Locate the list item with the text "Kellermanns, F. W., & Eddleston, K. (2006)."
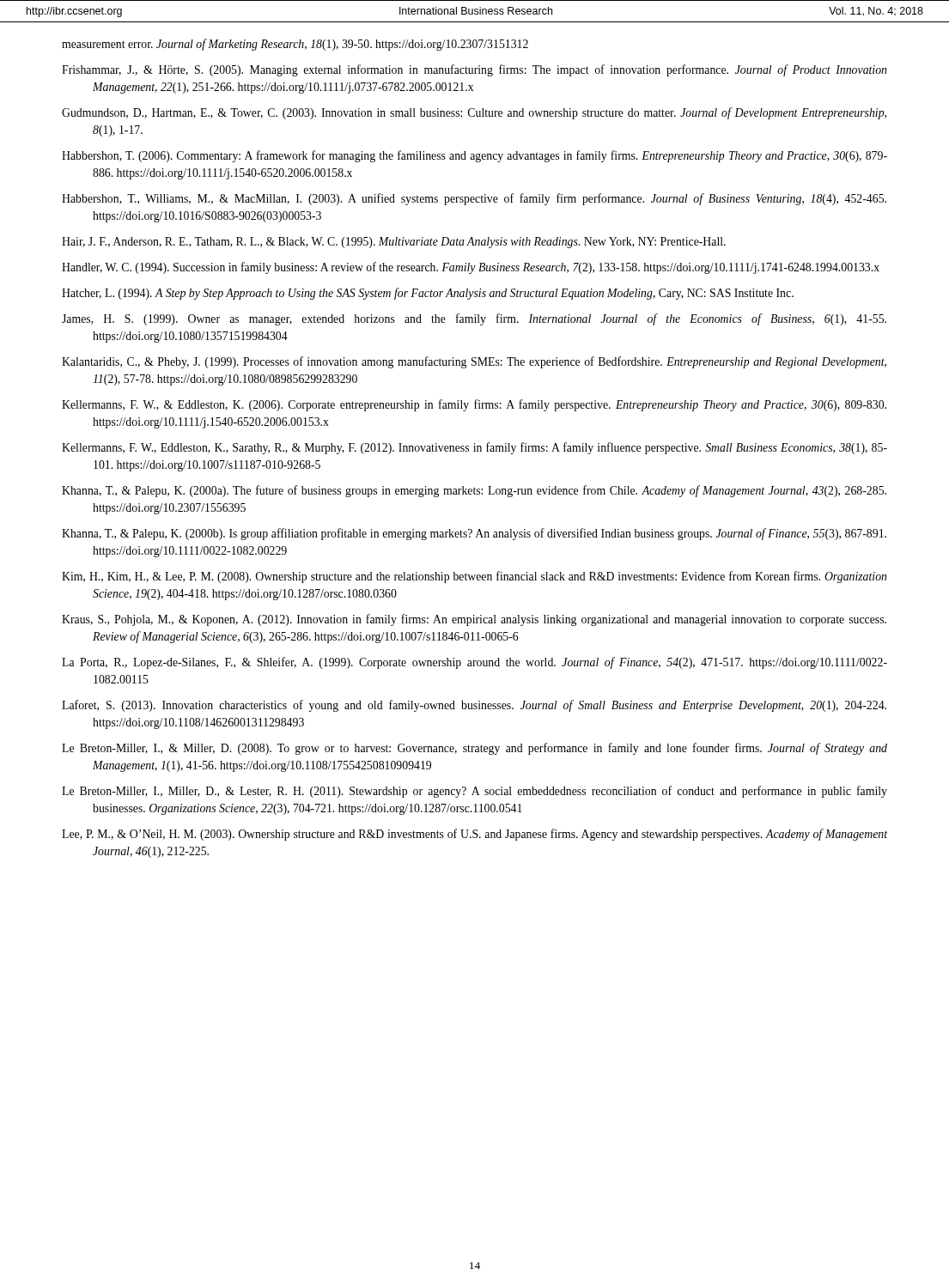The image size is (949, 1288). tap(474, 413)
